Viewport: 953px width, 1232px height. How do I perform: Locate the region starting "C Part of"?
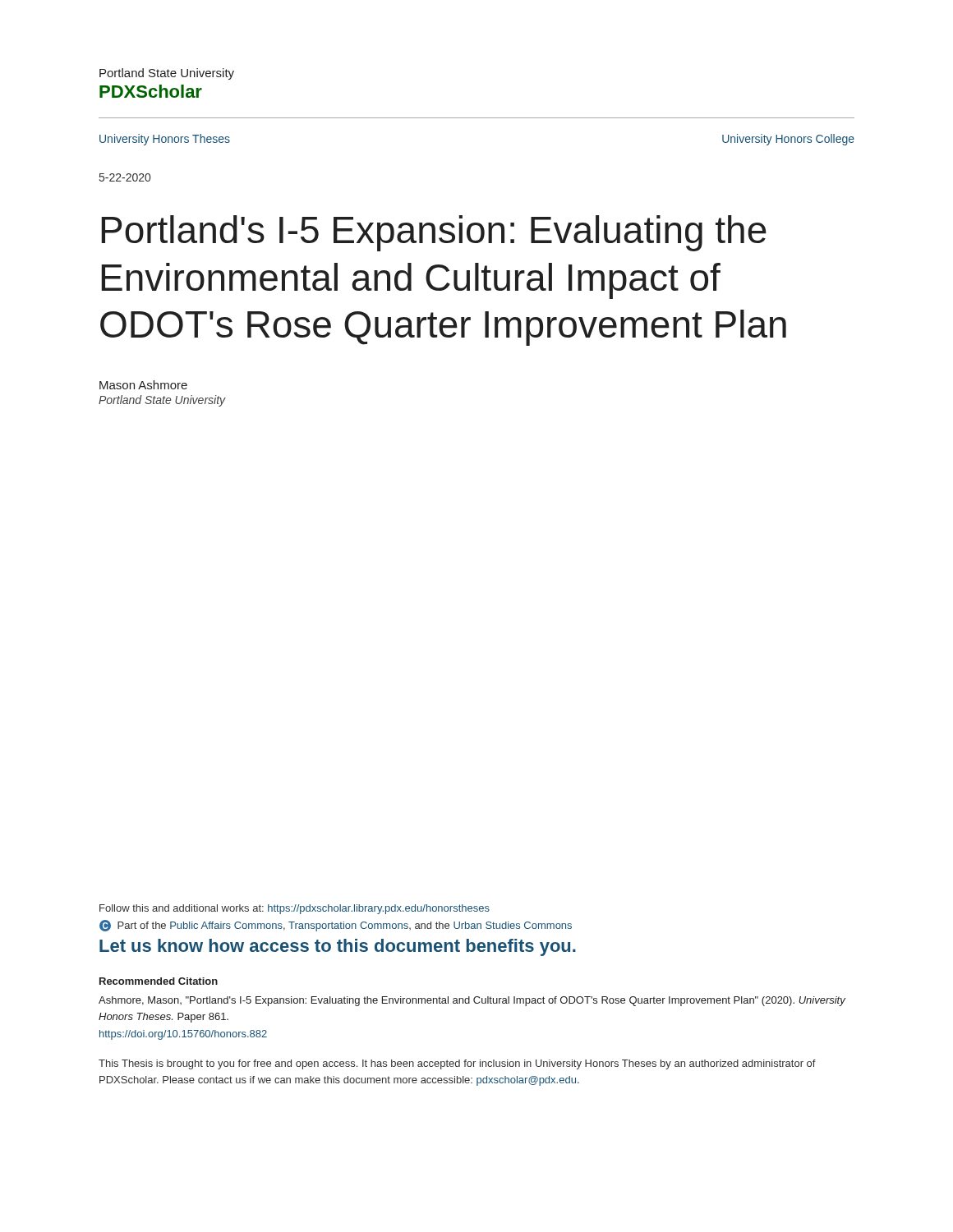[x=335, y=926]
